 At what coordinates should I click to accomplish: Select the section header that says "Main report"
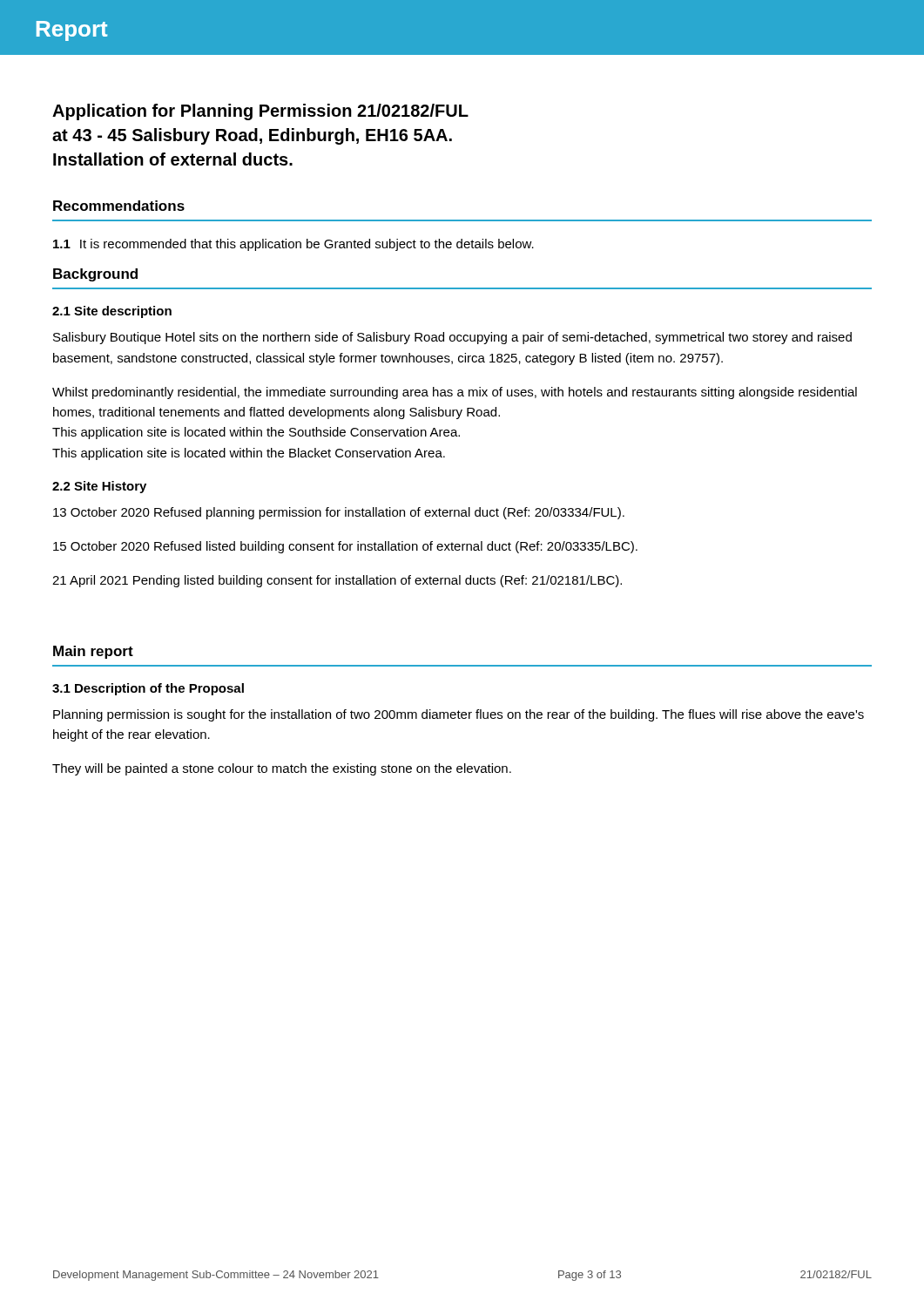93,651
